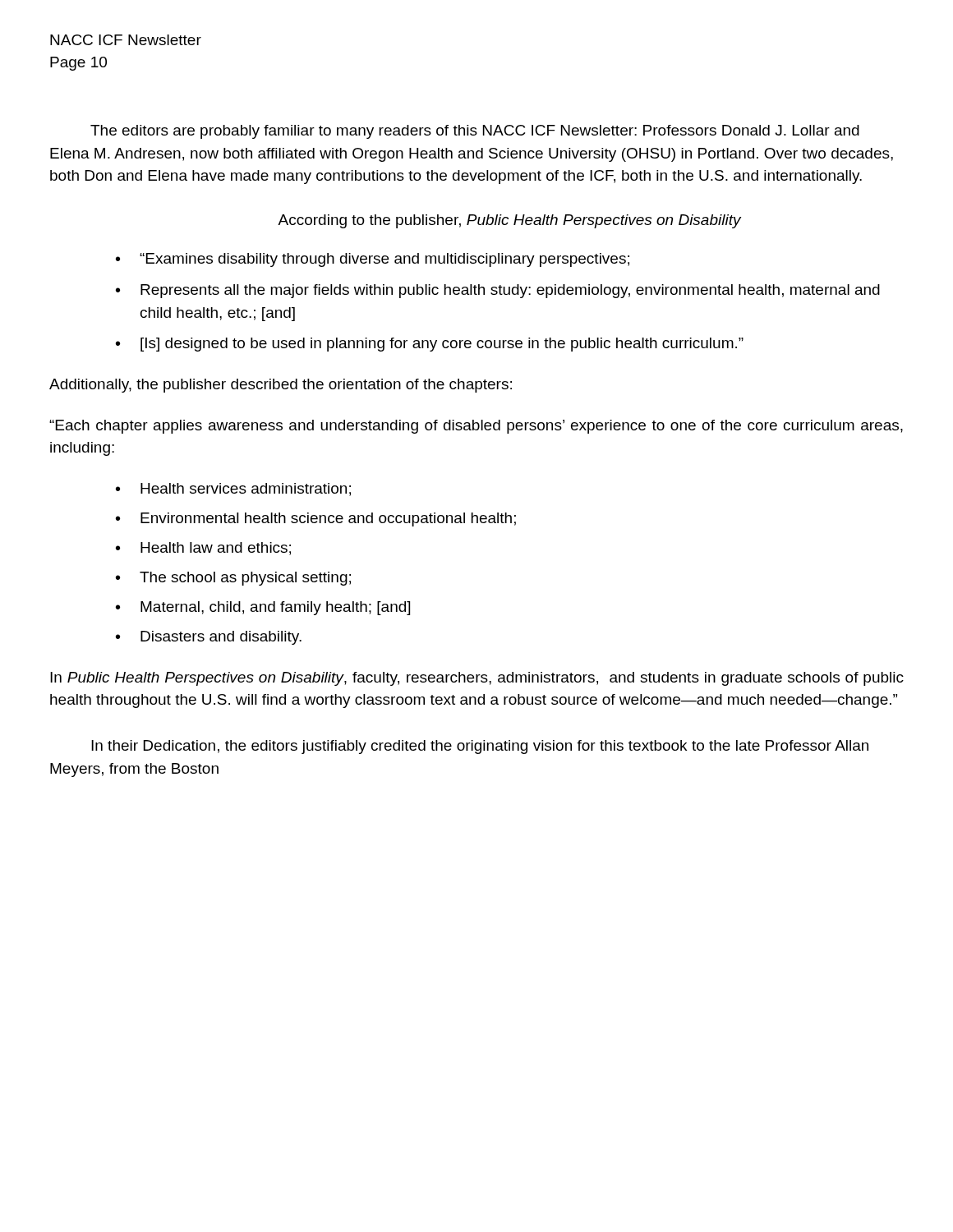Click on the list item containing "• Environmental health"

(509, 518)
